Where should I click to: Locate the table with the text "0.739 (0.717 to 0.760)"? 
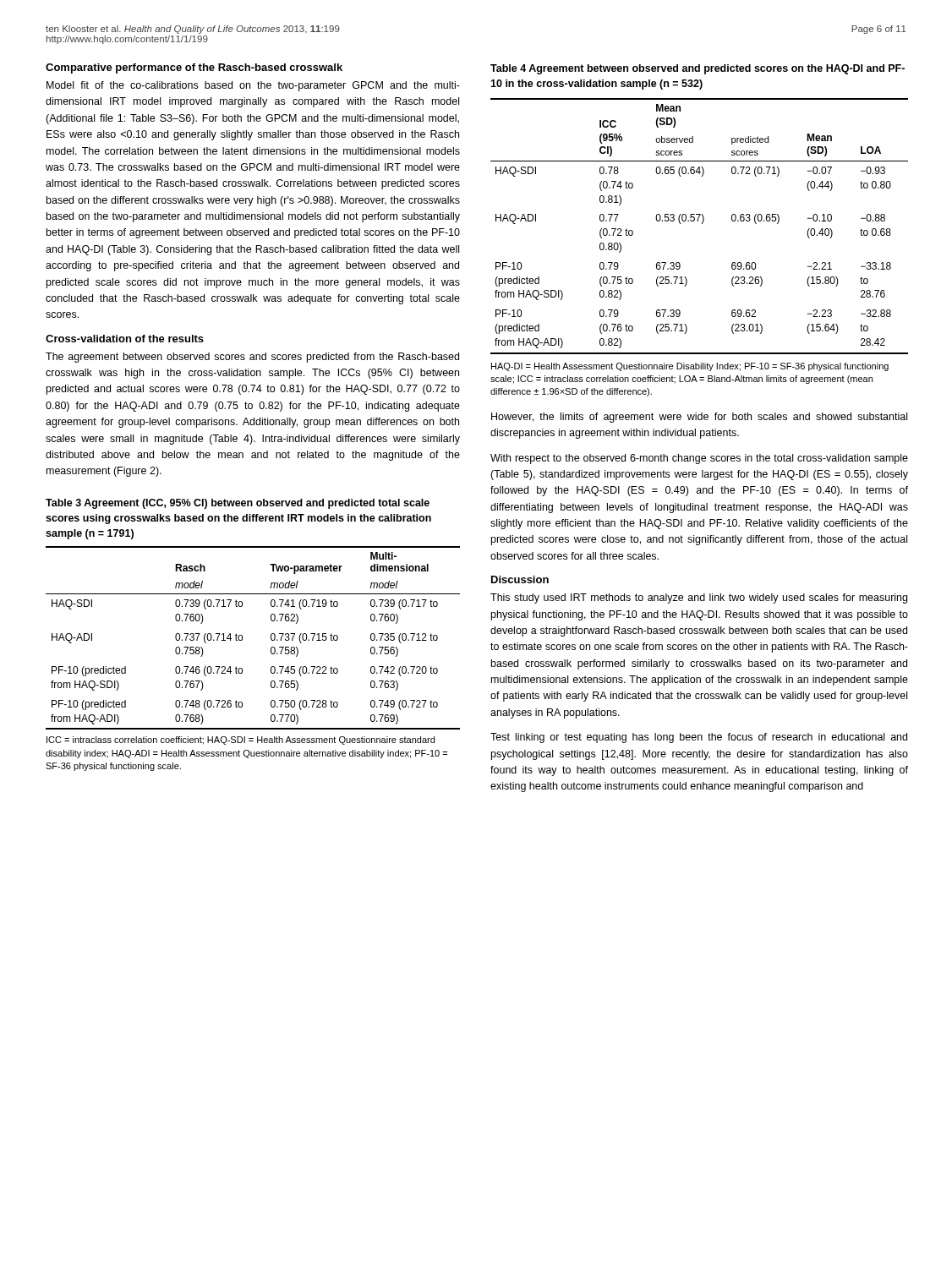253,638
